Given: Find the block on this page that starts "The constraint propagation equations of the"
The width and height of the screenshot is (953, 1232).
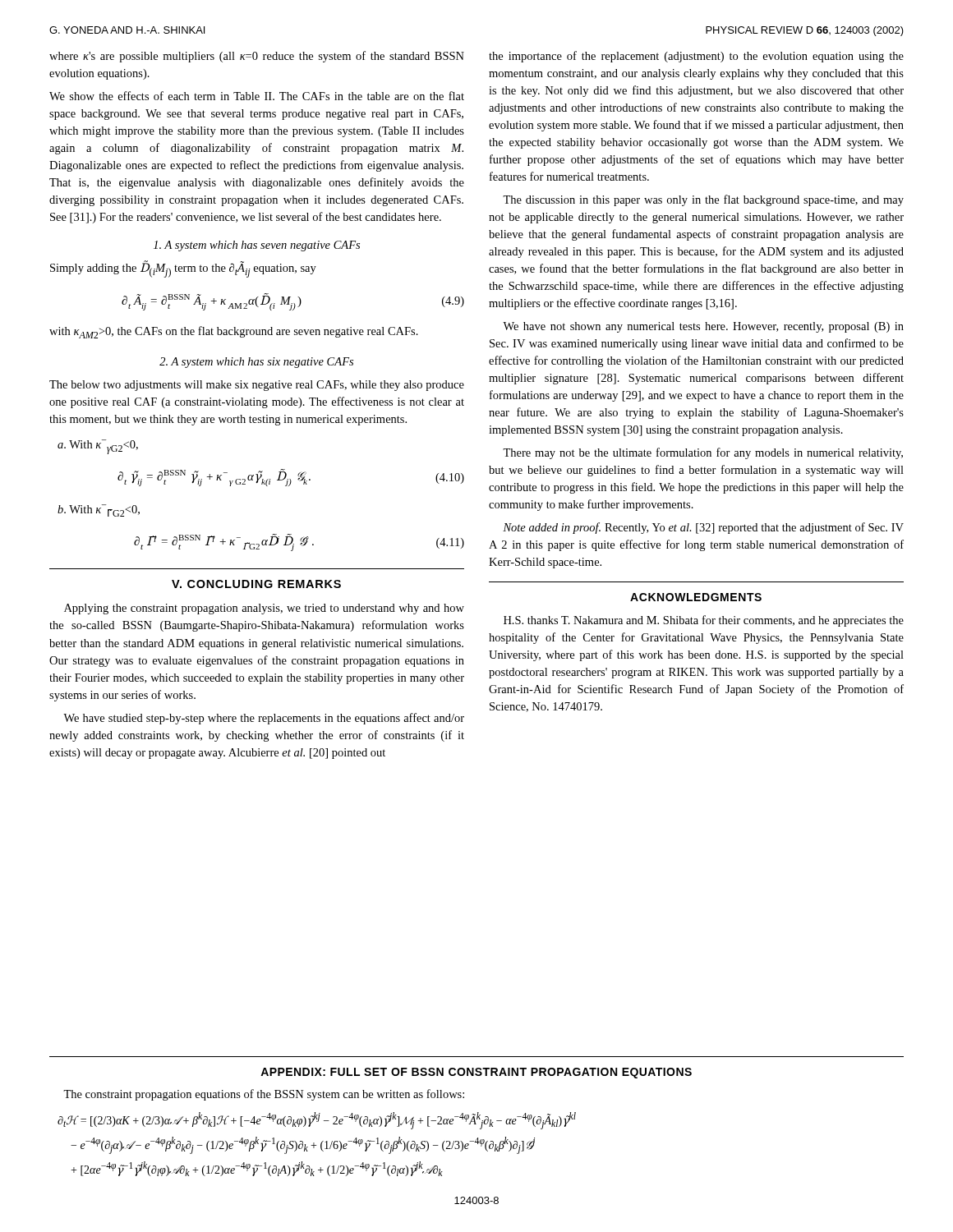Looking at the screenshot, I should 264,1094.
